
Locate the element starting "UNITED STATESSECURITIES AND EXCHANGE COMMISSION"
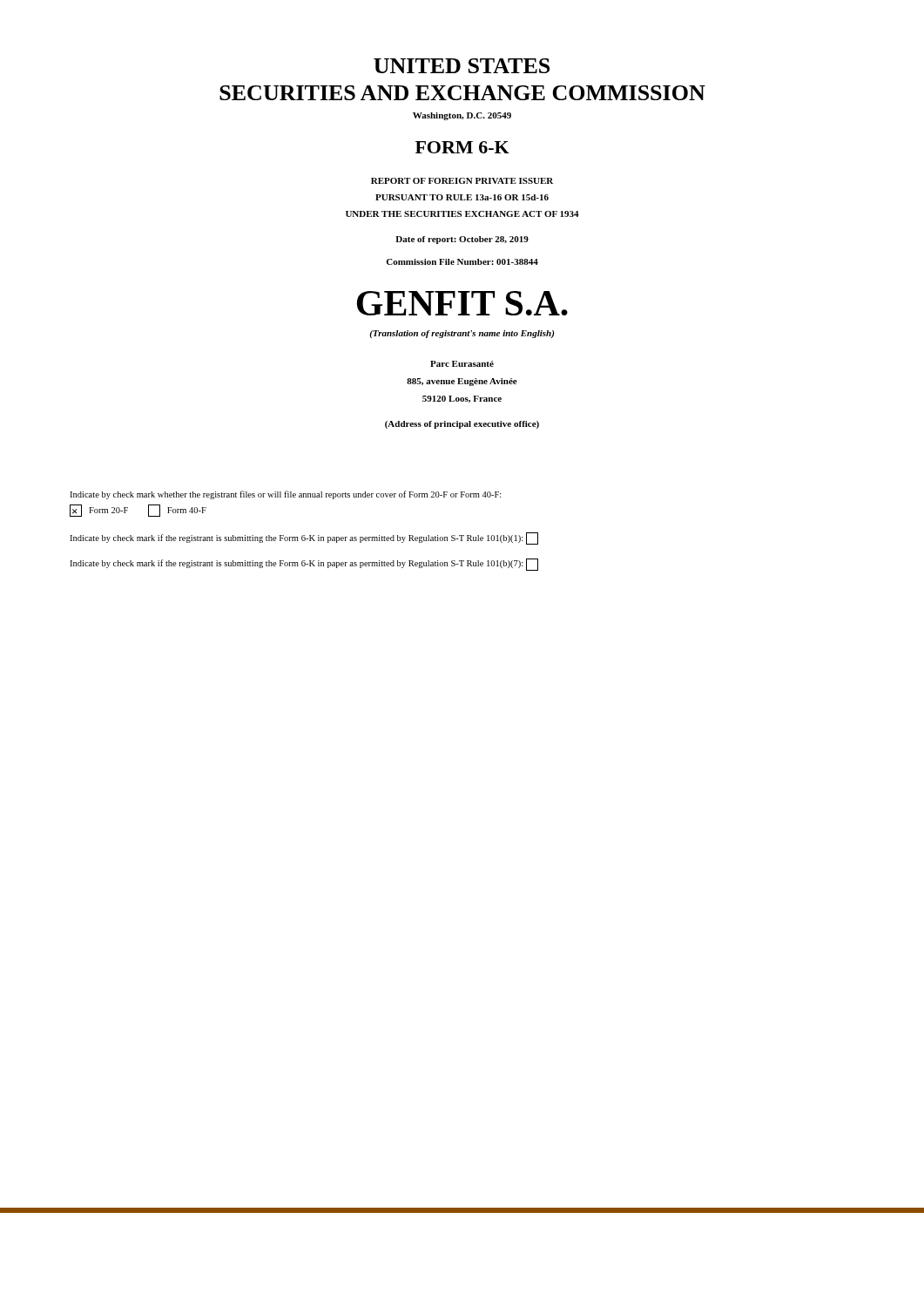462,86
